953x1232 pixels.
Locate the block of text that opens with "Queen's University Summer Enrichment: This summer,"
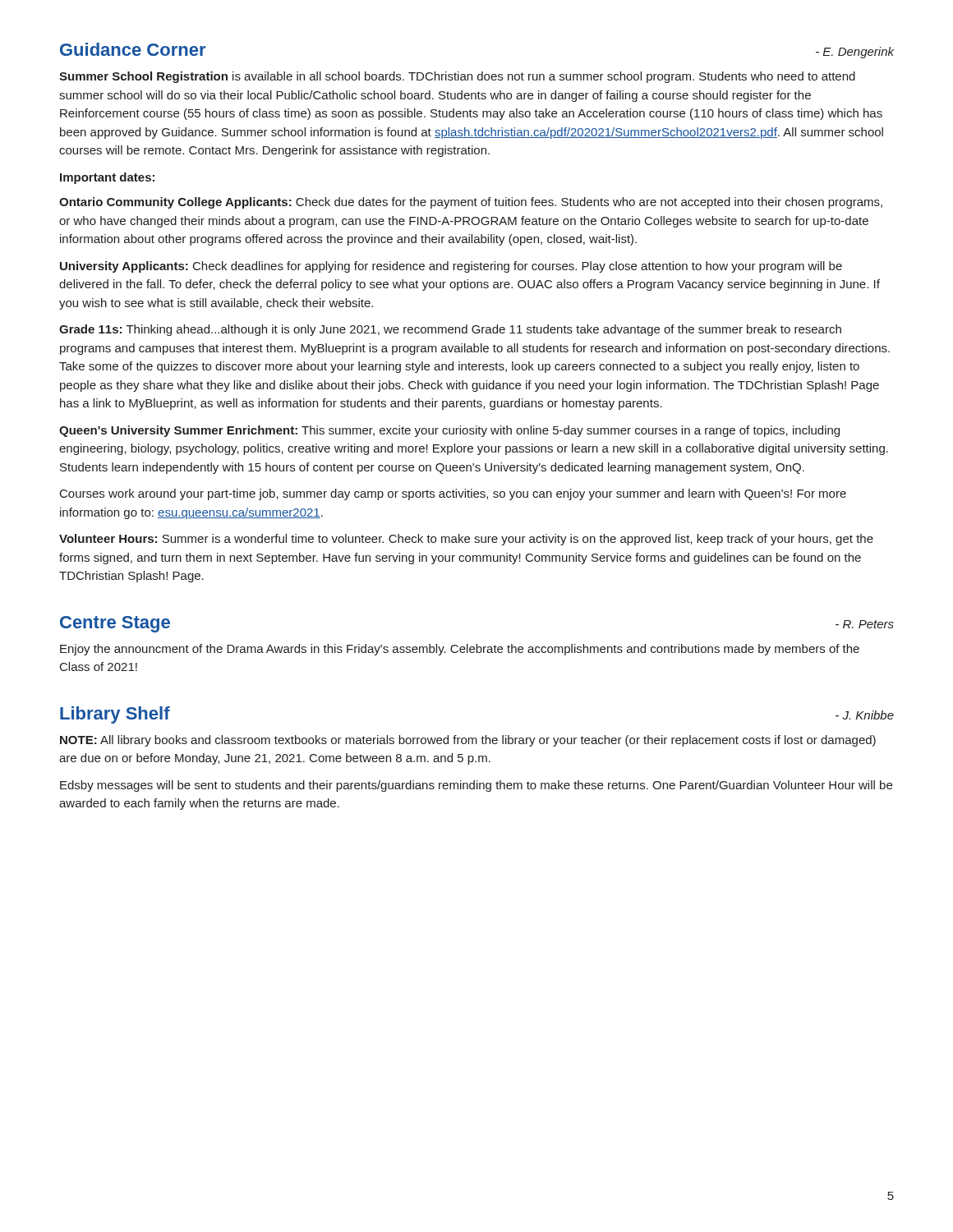pyautogui.click(x=474, y=448)
